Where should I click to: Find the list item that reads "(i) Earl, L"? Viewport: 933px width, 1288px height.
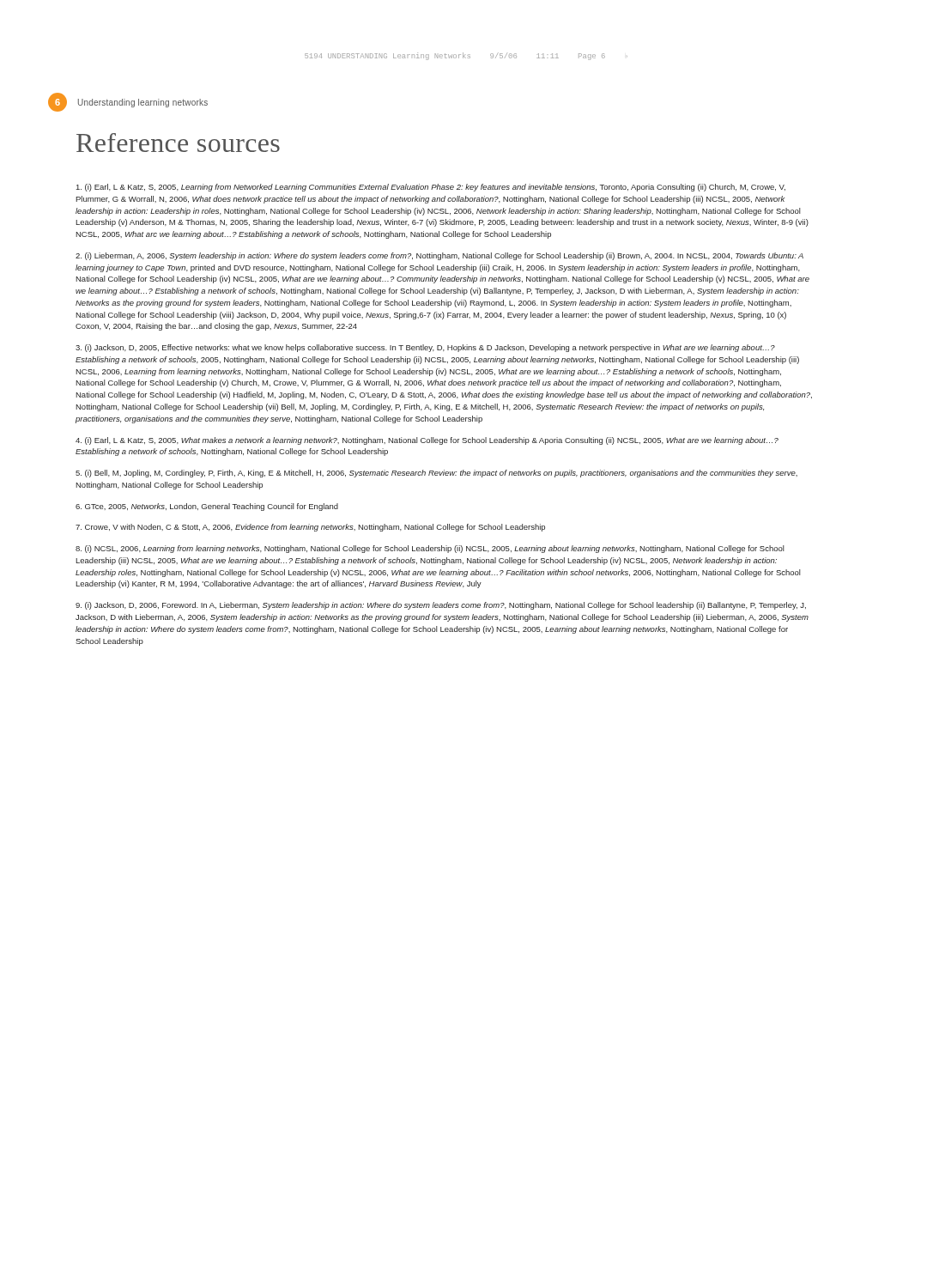[442, 210]
